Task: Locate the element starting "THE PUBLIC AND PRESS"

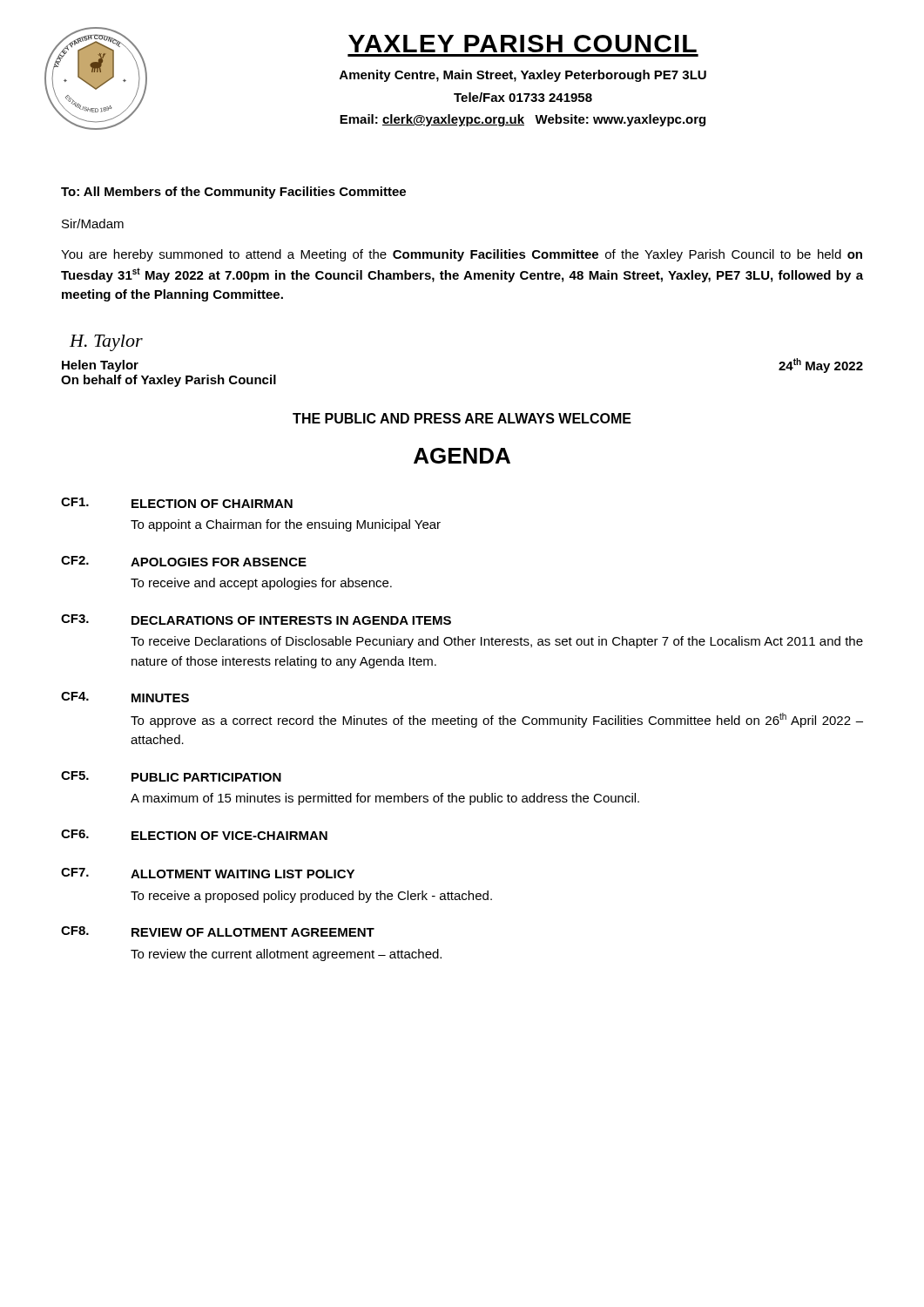Action: (462, 418)
